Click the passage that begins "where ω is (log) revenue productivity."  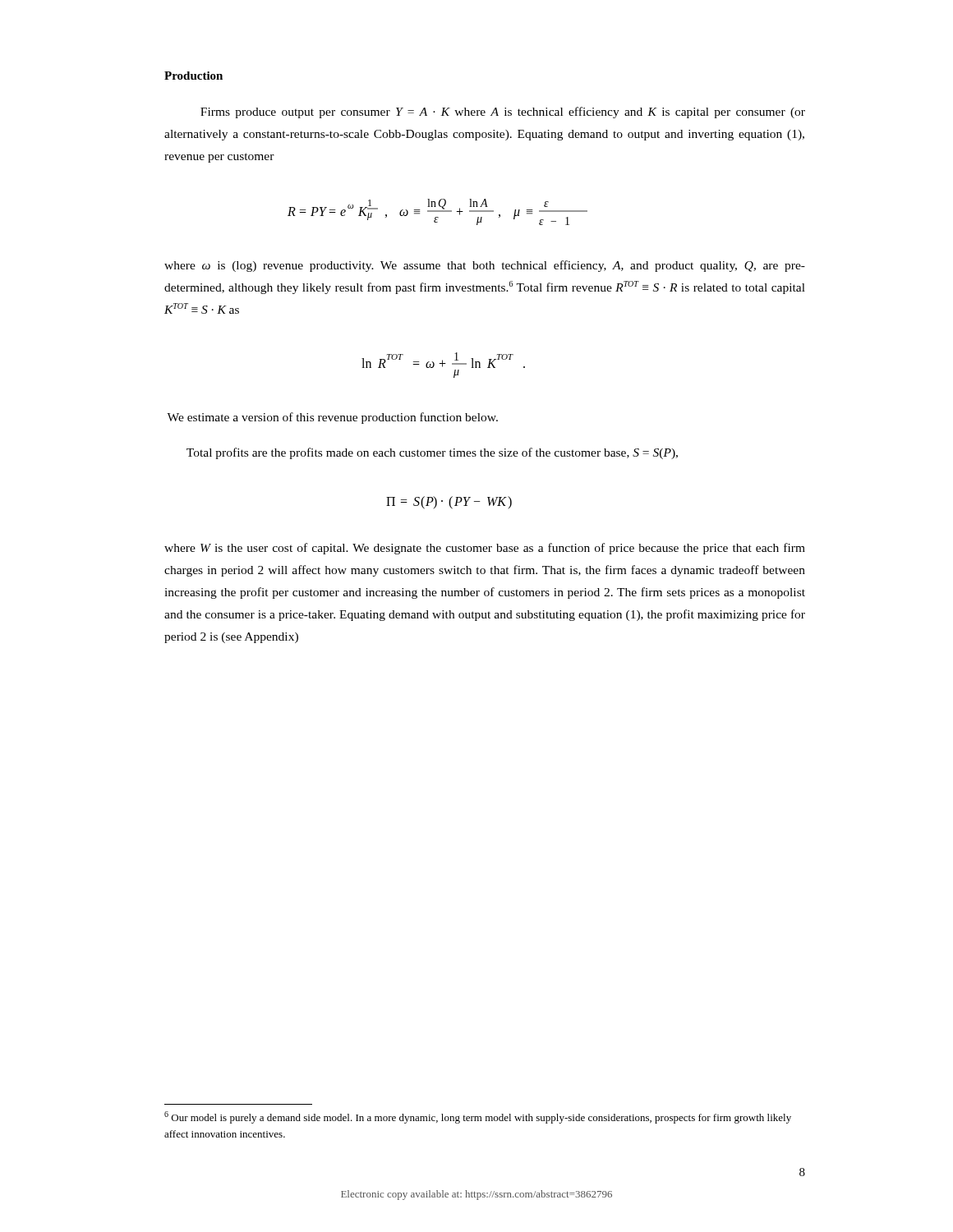click(485, 287)
